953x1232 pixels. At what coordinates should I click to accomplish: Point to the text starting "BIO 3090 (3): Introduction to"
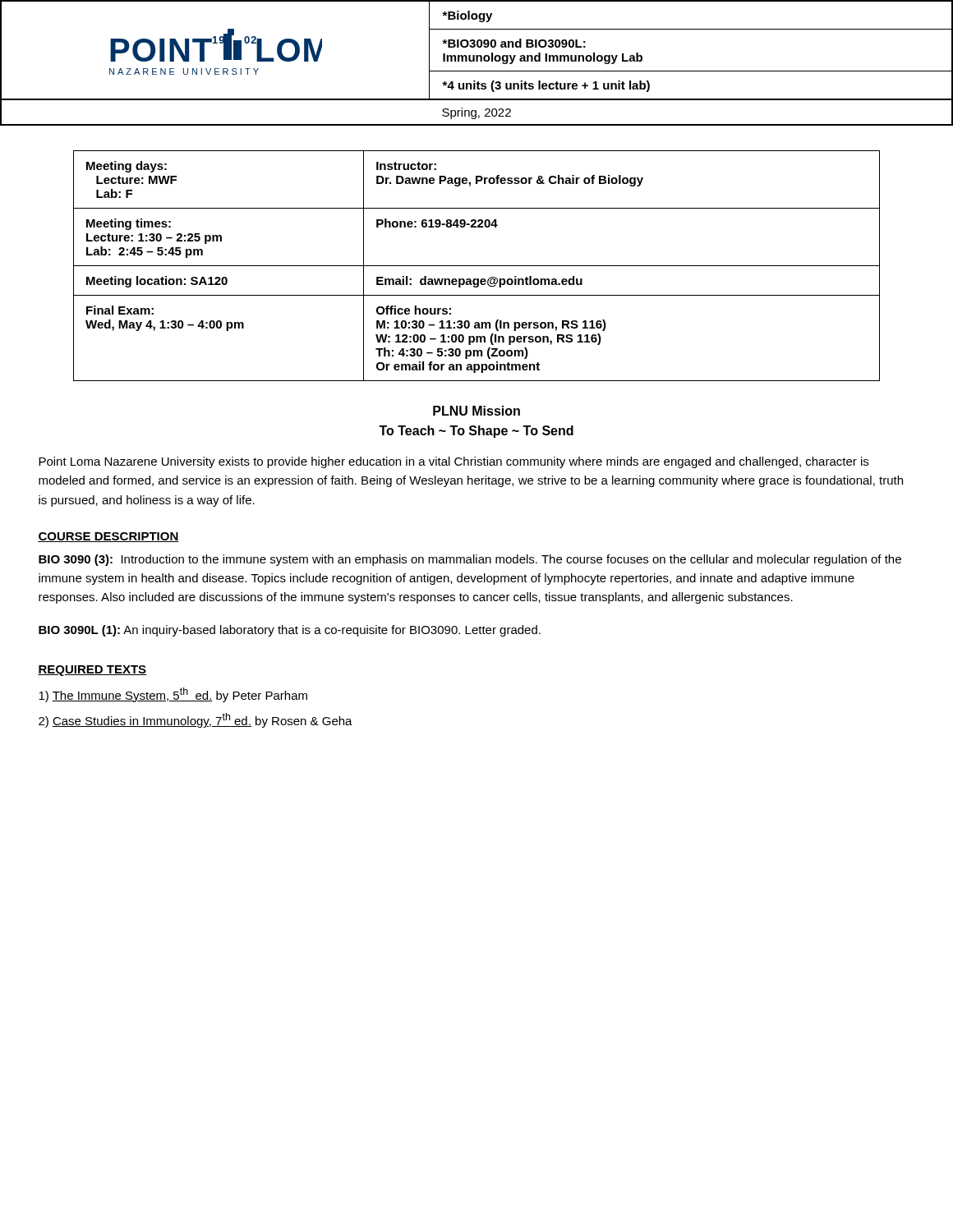pyautogui.click(x=470, y=578)
